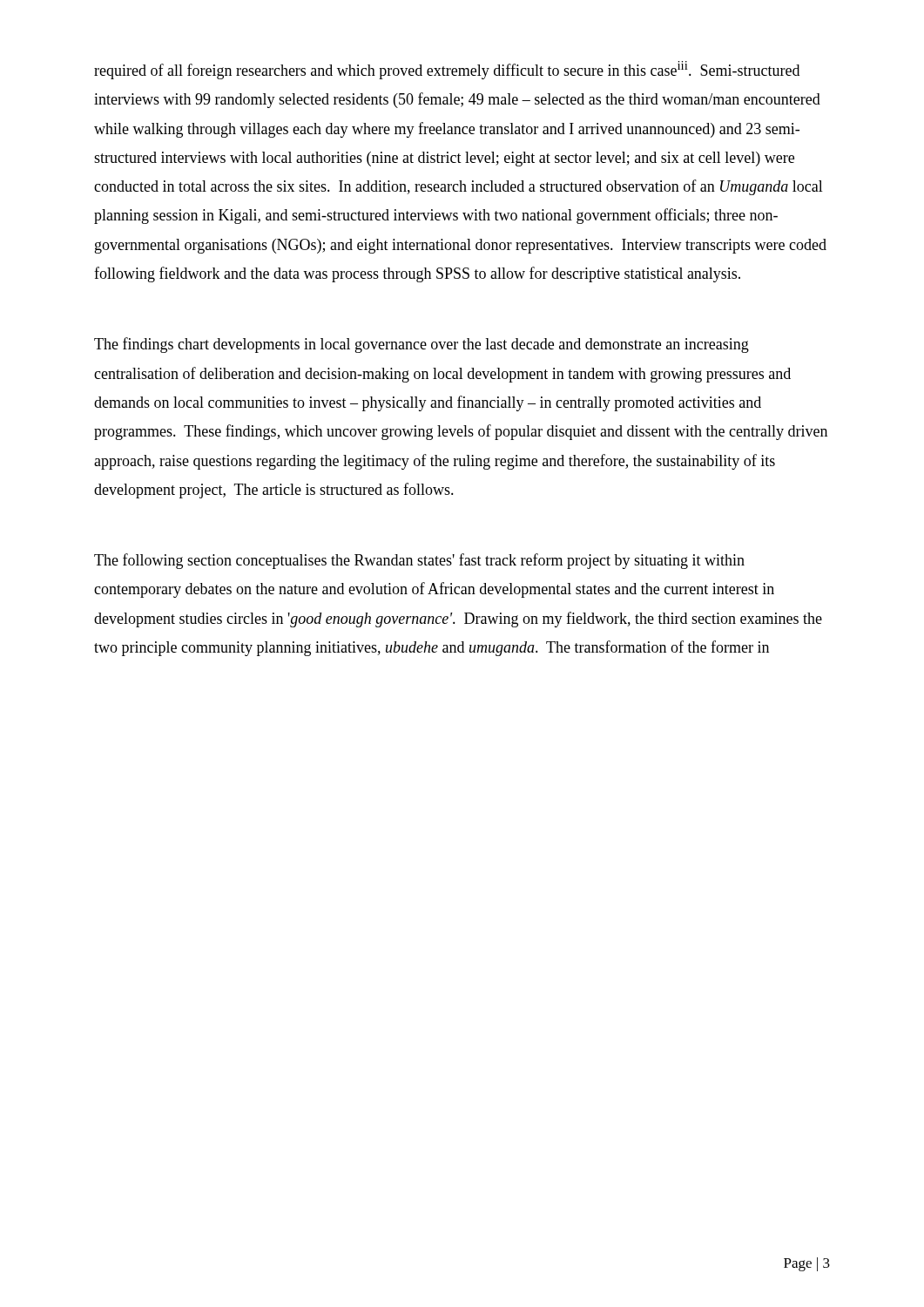This screenshot has width=924, height=1307.
Task: Click on the element starting "required of all foreign researchers and which proved"
Action: [460, 170]
